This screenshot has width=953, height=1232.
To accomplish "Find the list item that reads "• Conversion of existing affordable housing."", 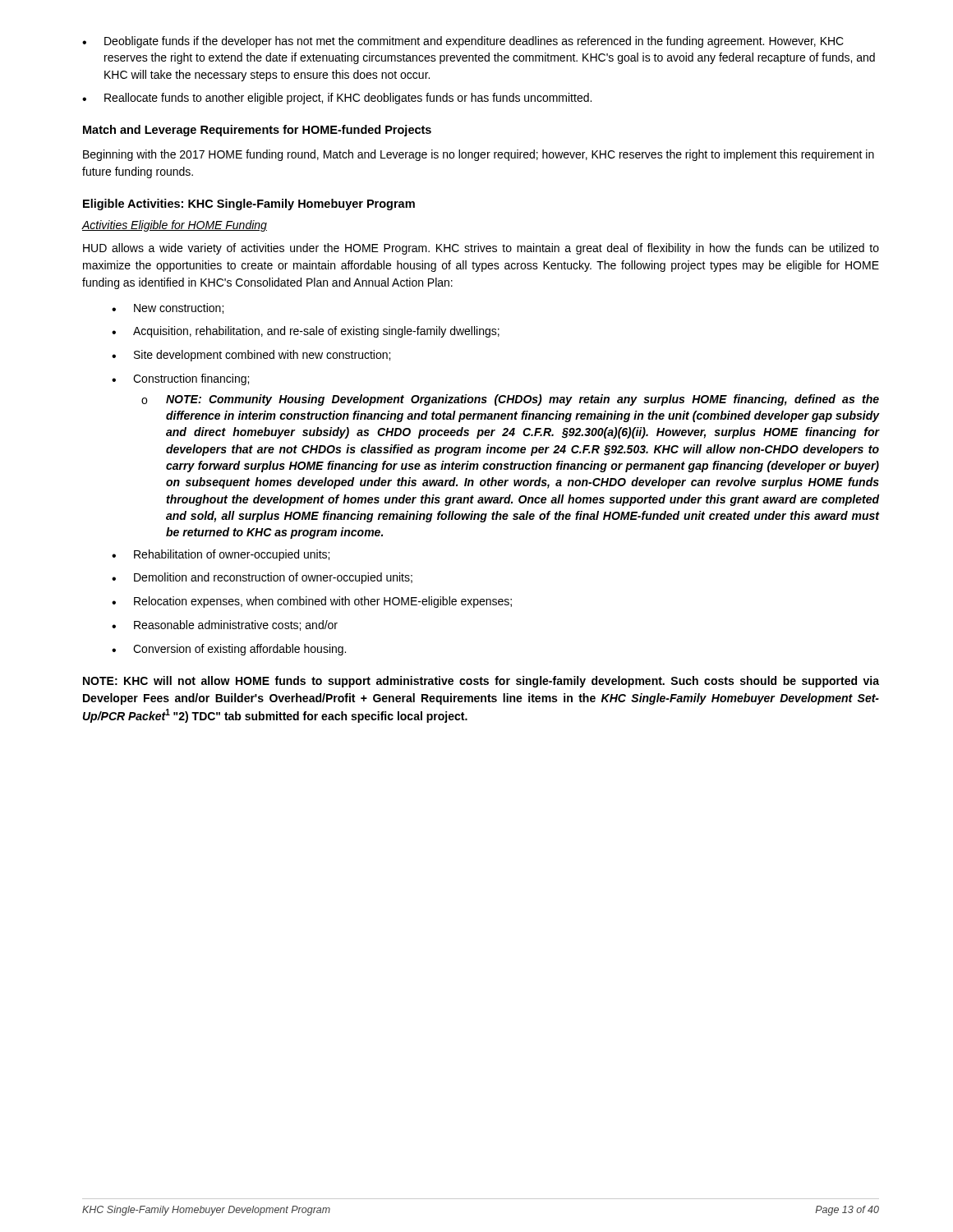I will (x=229, y=650).
